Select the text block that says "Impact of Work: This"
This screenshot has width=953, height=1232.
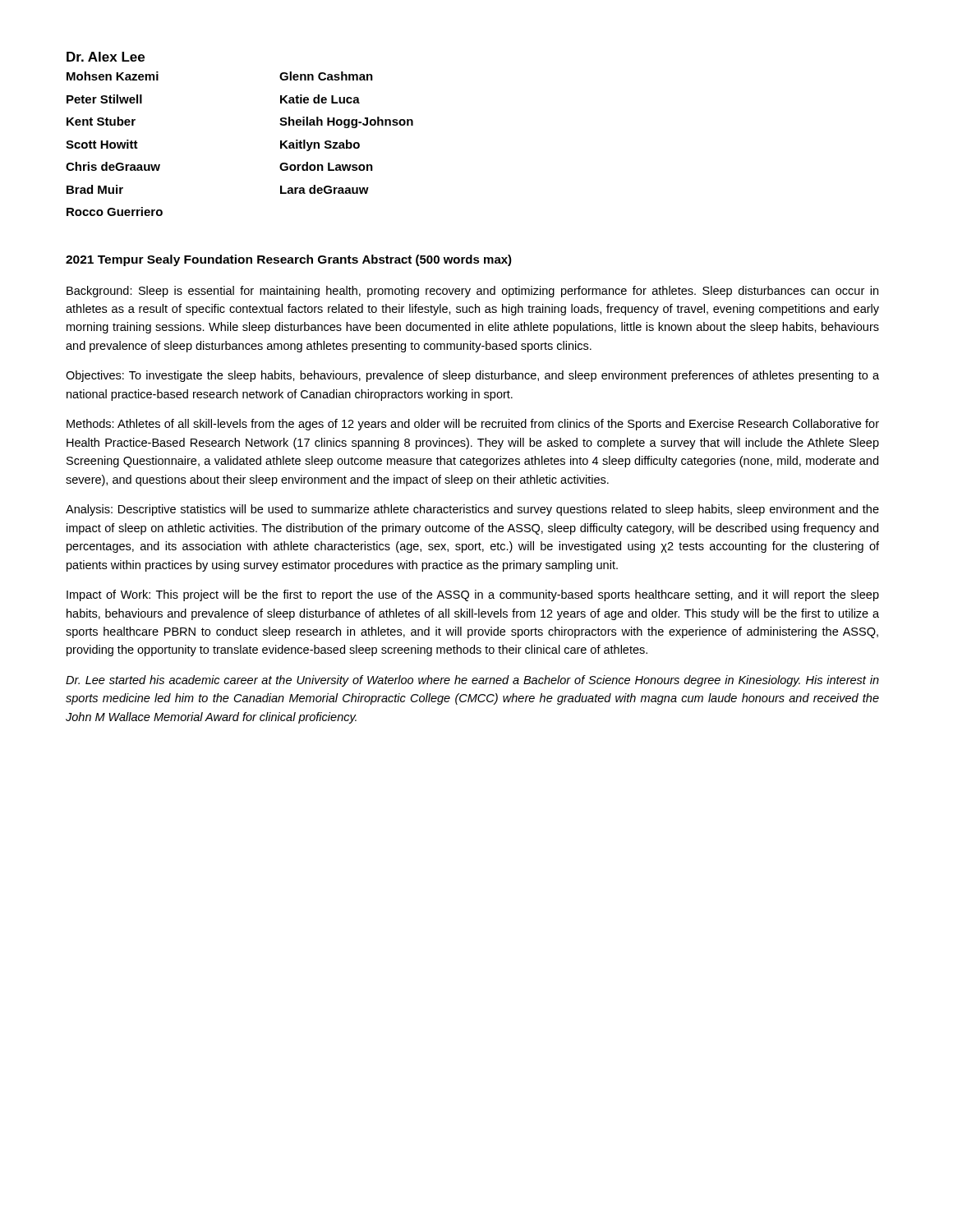pyautogui.click(x=472, y=622)
